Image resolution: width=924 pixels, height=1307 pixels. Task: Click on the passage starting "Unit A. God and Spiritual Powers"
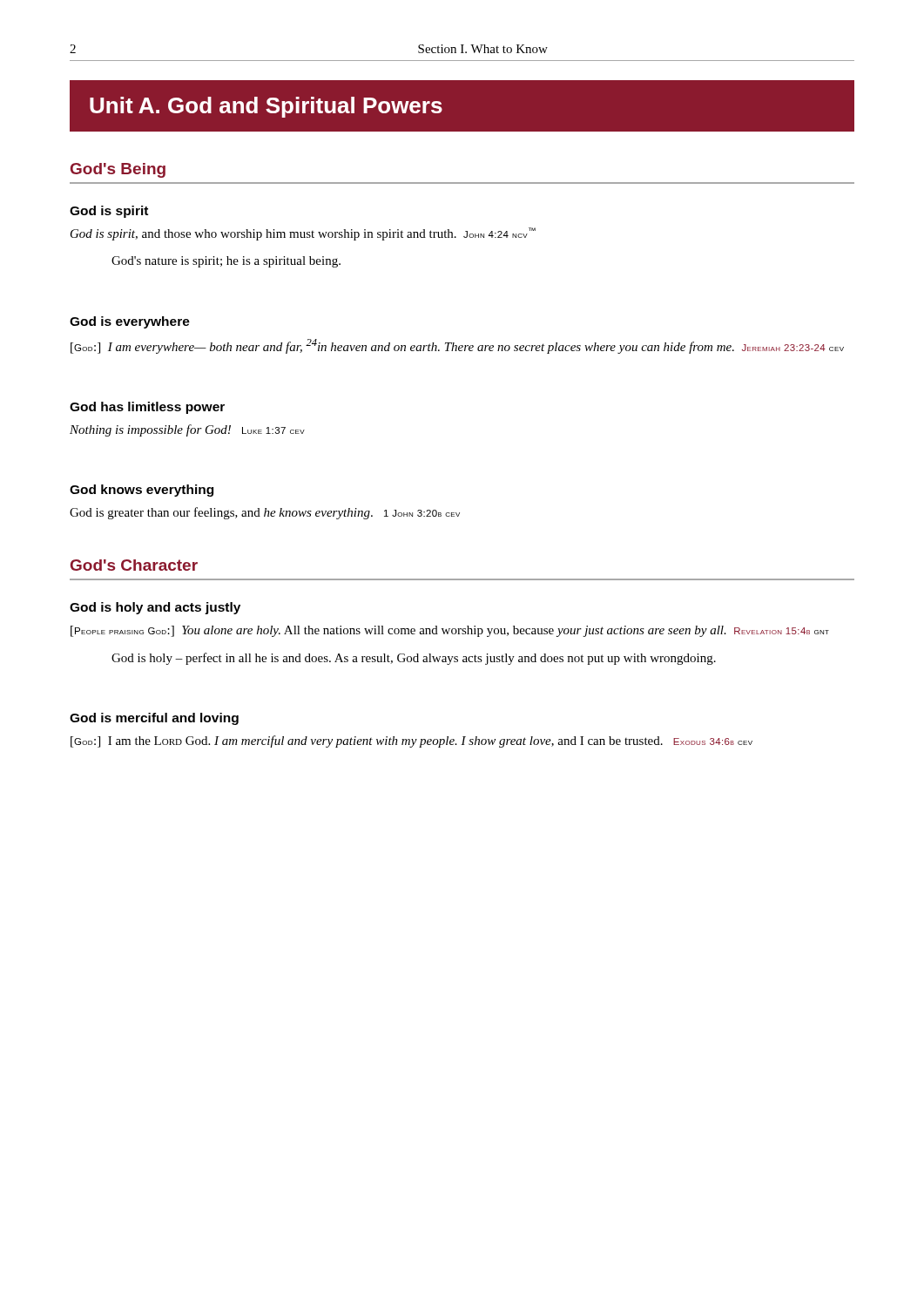[x=266, y=105]
